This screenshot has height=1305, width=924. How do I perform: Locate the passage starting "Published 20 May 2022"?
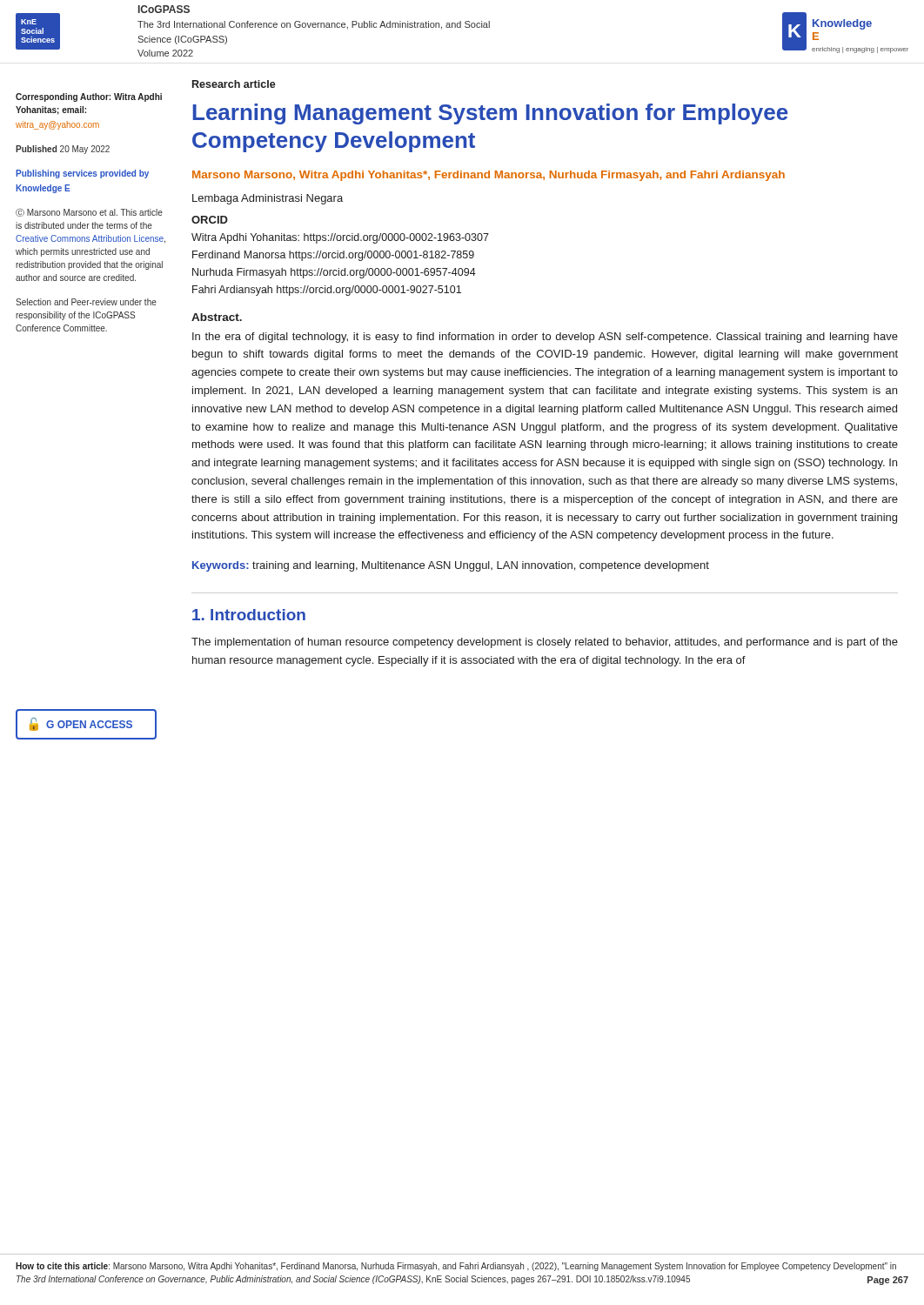click(93, 149)
